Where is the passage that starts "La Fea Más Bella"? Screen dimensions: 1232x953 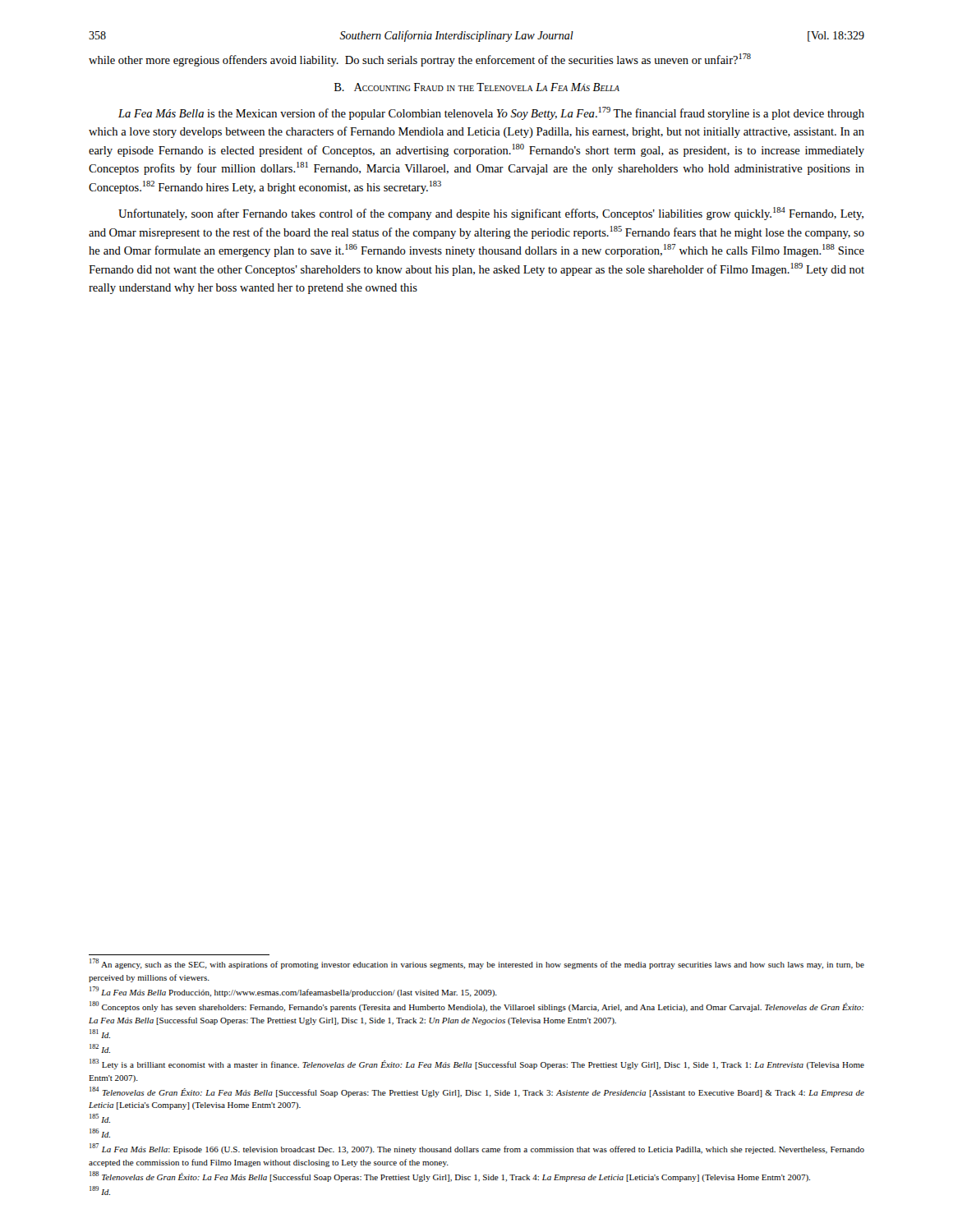click(476, 150)
